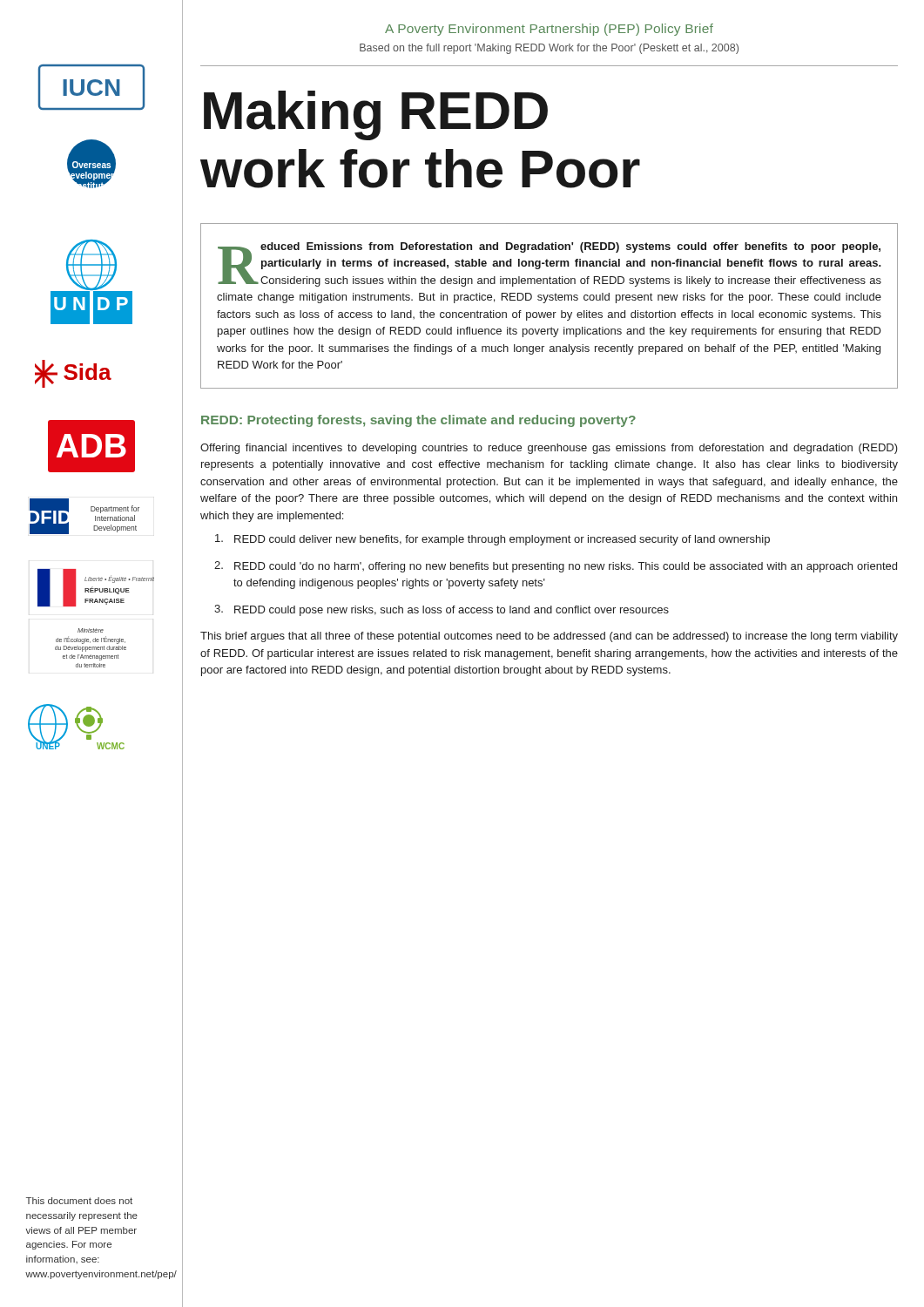This screenshot has height=1307, width=924.
Task: Click on the region starting "2. REDD could 'do no harm', offering no"
Action: click(556, 577)
